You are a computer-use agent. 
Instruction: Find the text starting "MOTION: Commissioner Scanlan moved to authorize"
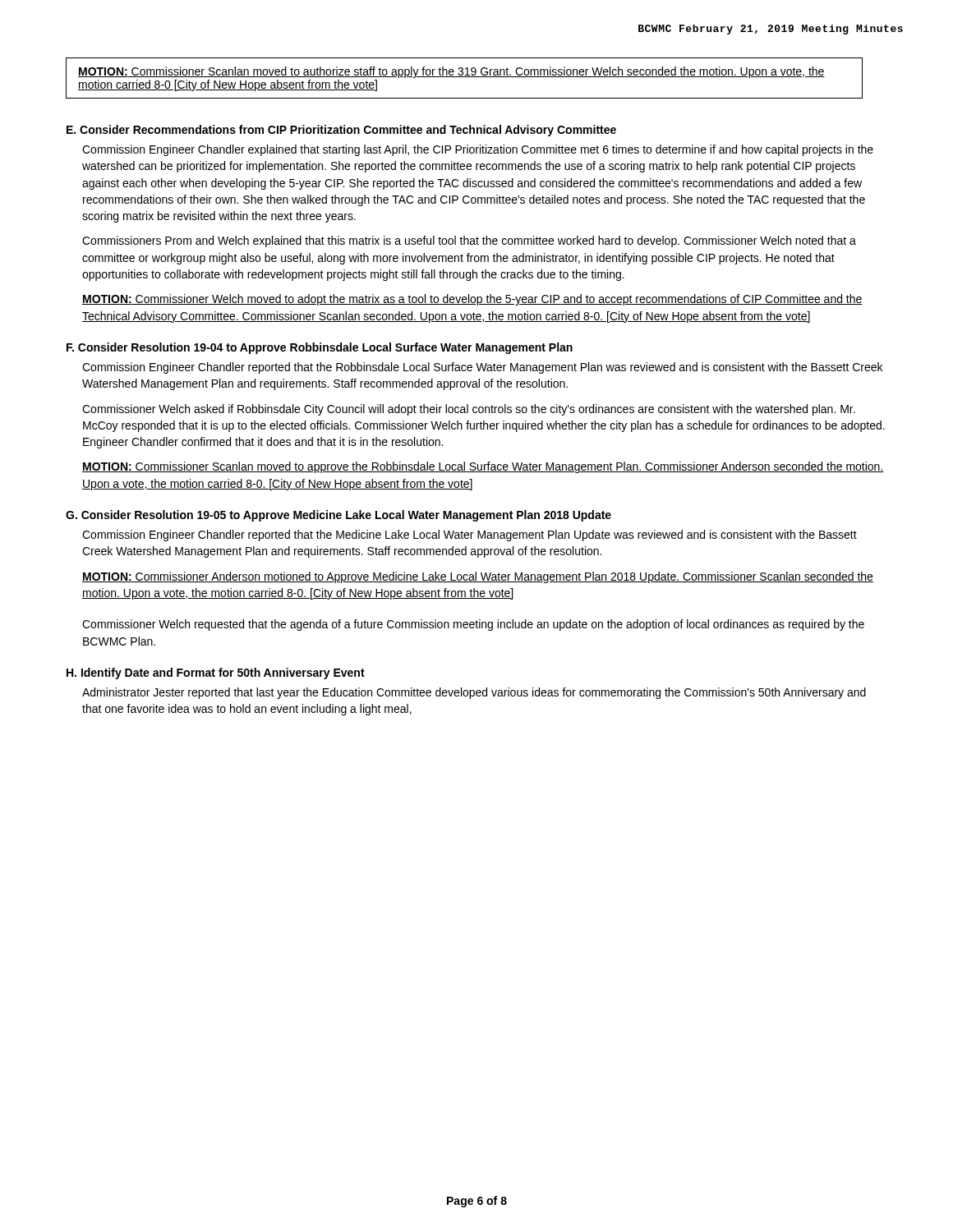[464, 78]
